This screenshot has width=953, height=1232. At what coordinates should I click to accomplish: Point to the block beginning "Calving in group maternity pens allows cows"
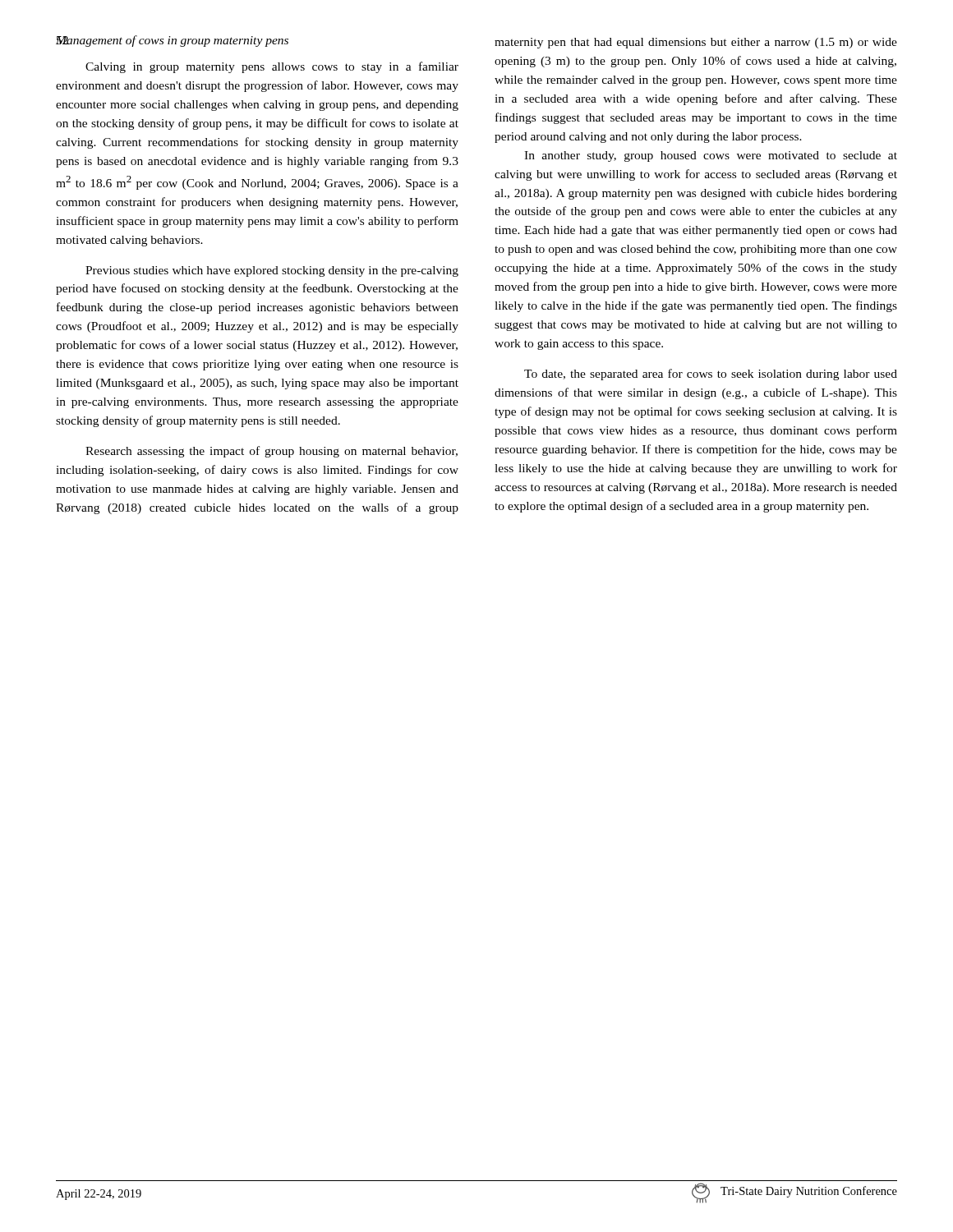(x=257, y=153)
